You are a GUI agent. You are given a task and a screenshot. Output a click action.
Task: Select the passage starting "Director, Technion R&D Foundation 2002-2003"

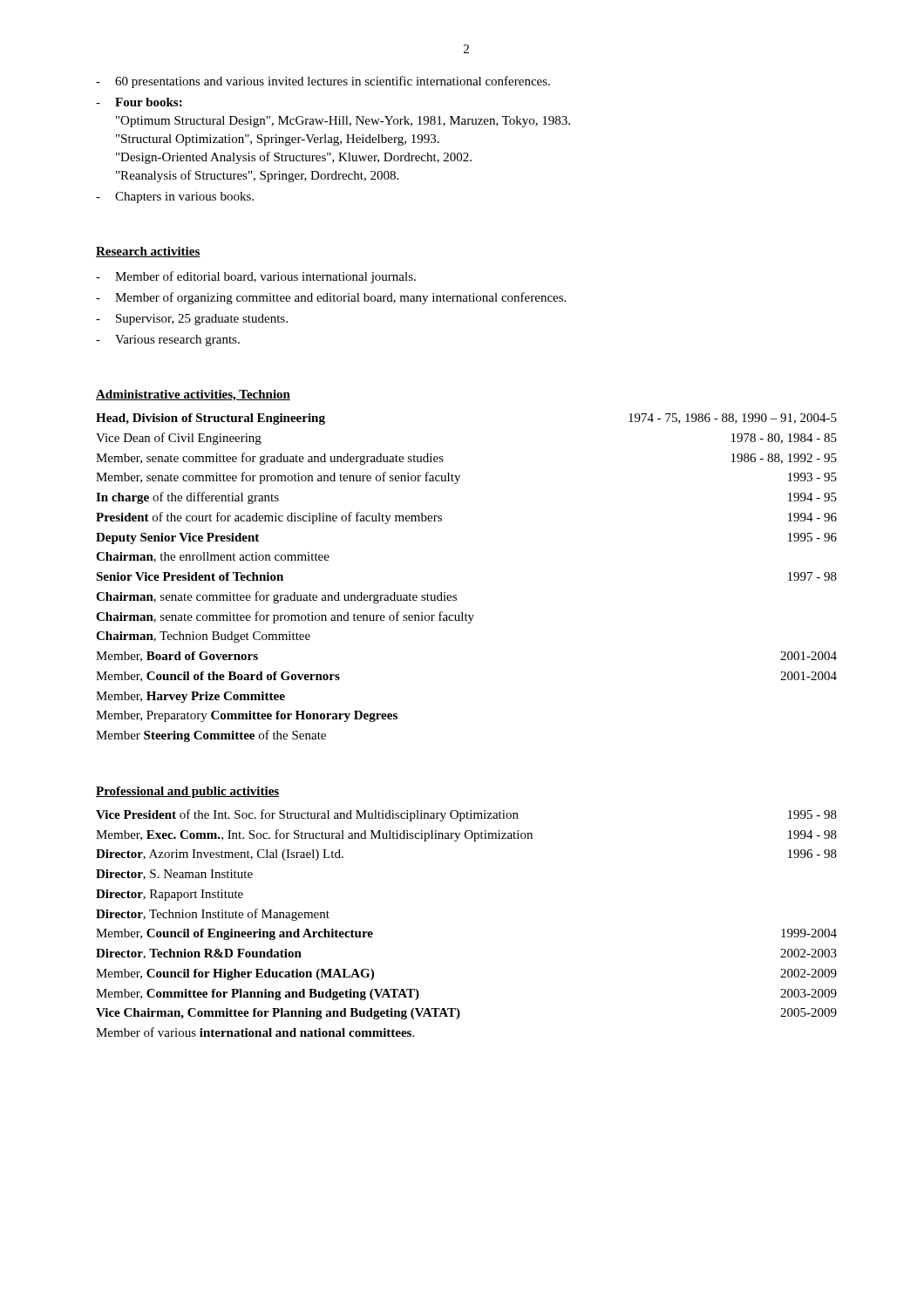[196, 954]
